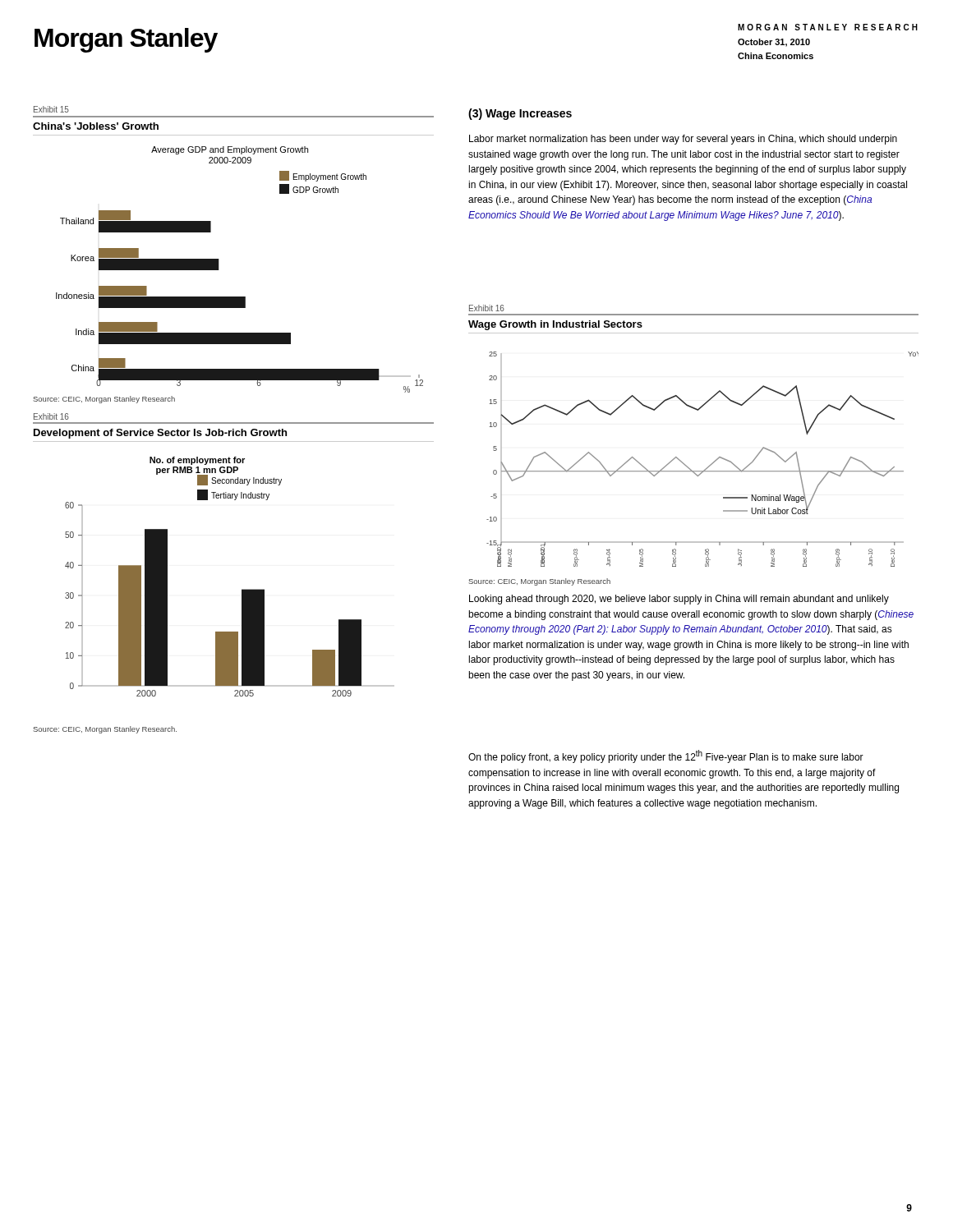953x1232 pixels.
Task: Select the bar chart
Action: coord(233,265)
